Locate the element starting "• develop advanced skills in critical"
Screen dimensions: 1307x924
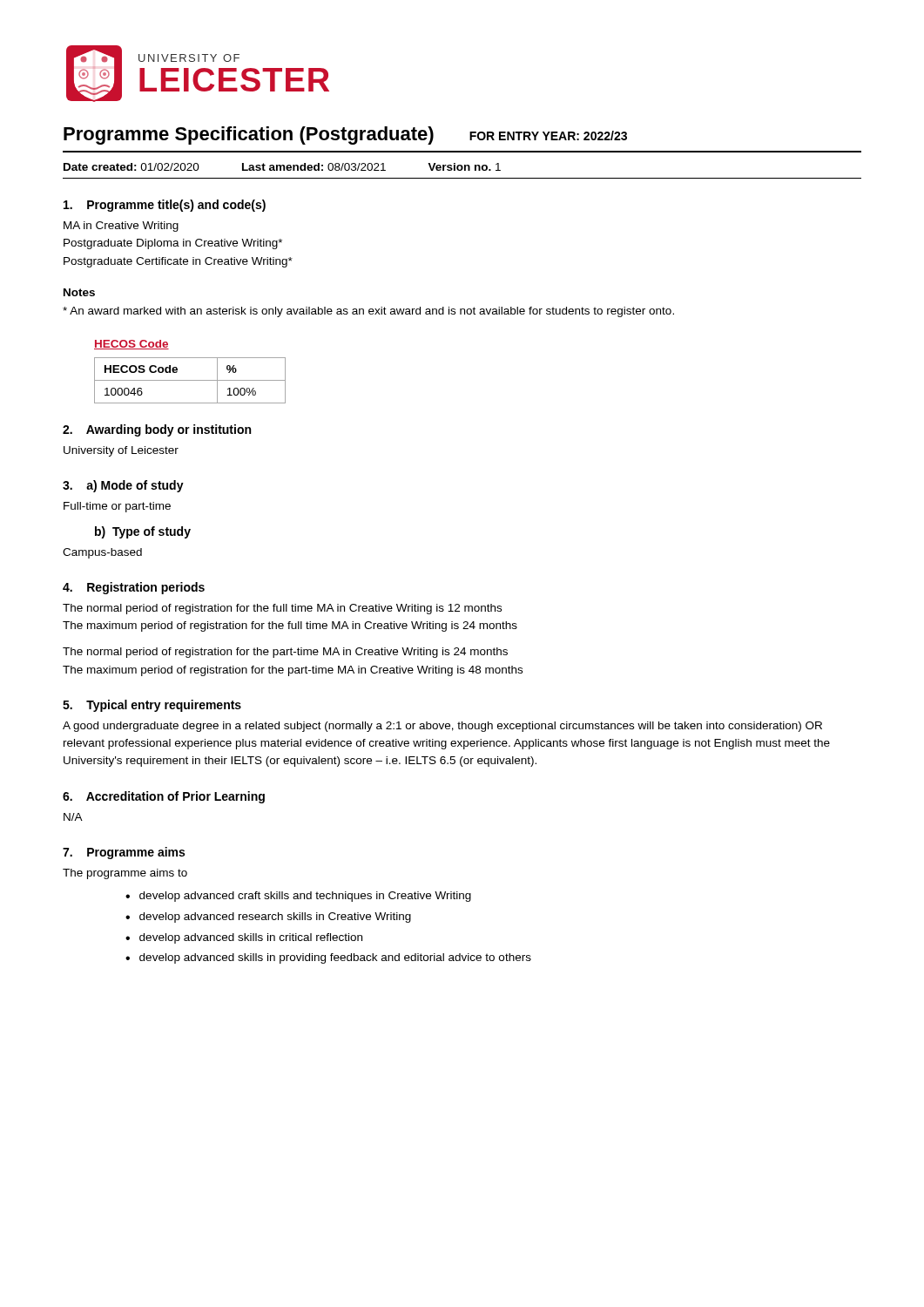(244, 938)
